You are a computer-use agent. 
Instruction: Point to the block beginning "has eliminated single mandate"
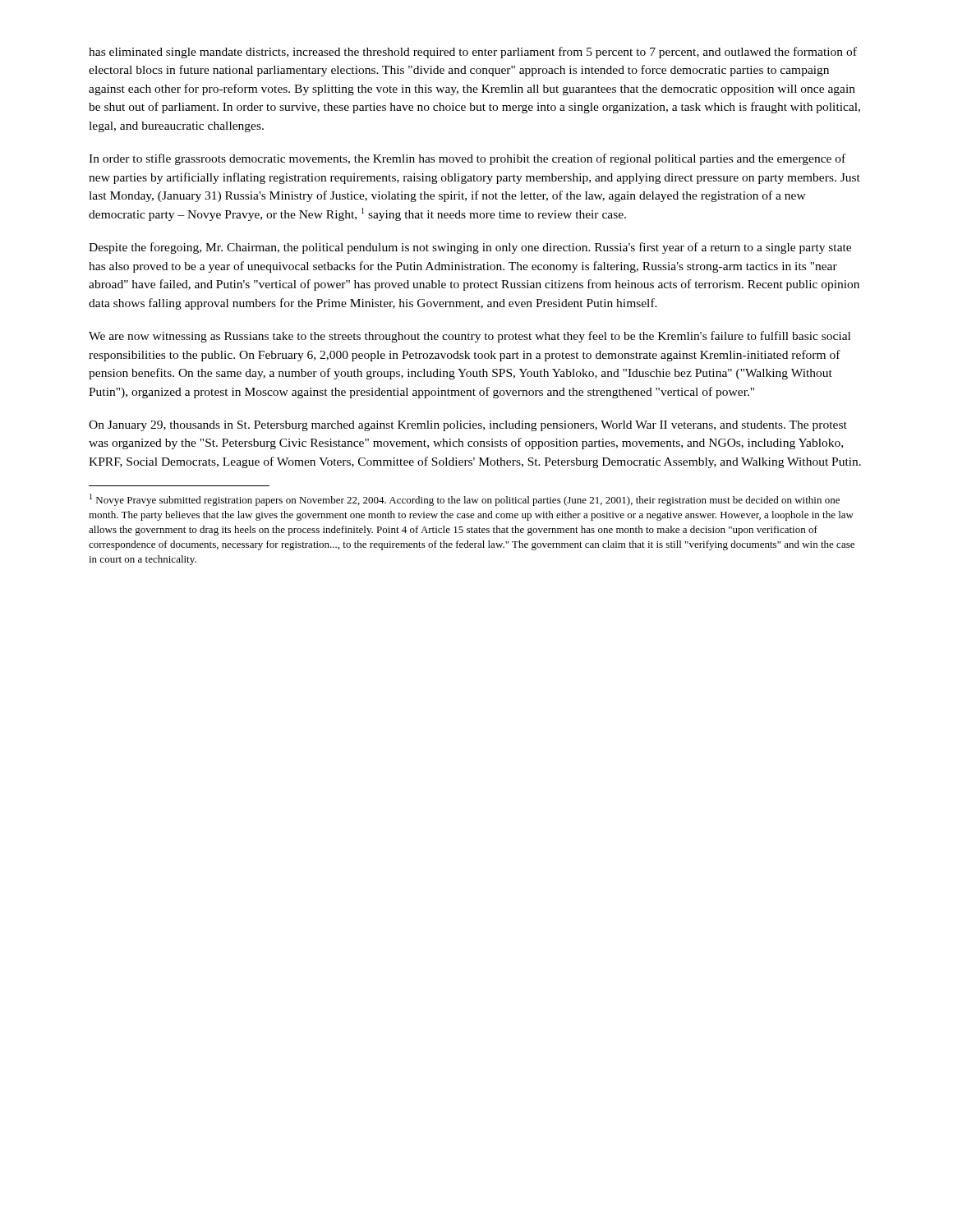pos(475,88)
